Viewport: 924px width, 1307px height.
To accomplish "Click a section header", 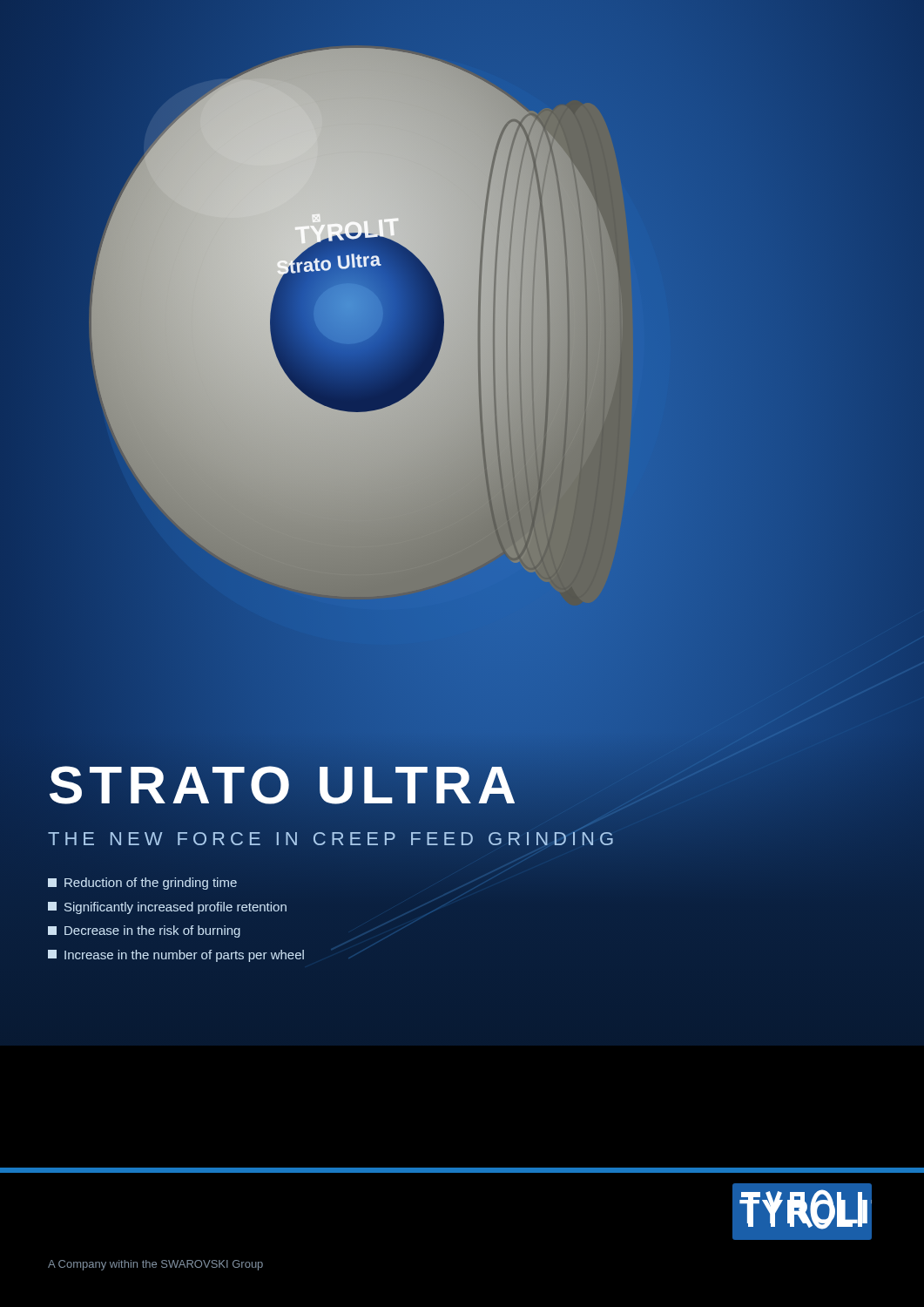I will pos(333,839).
